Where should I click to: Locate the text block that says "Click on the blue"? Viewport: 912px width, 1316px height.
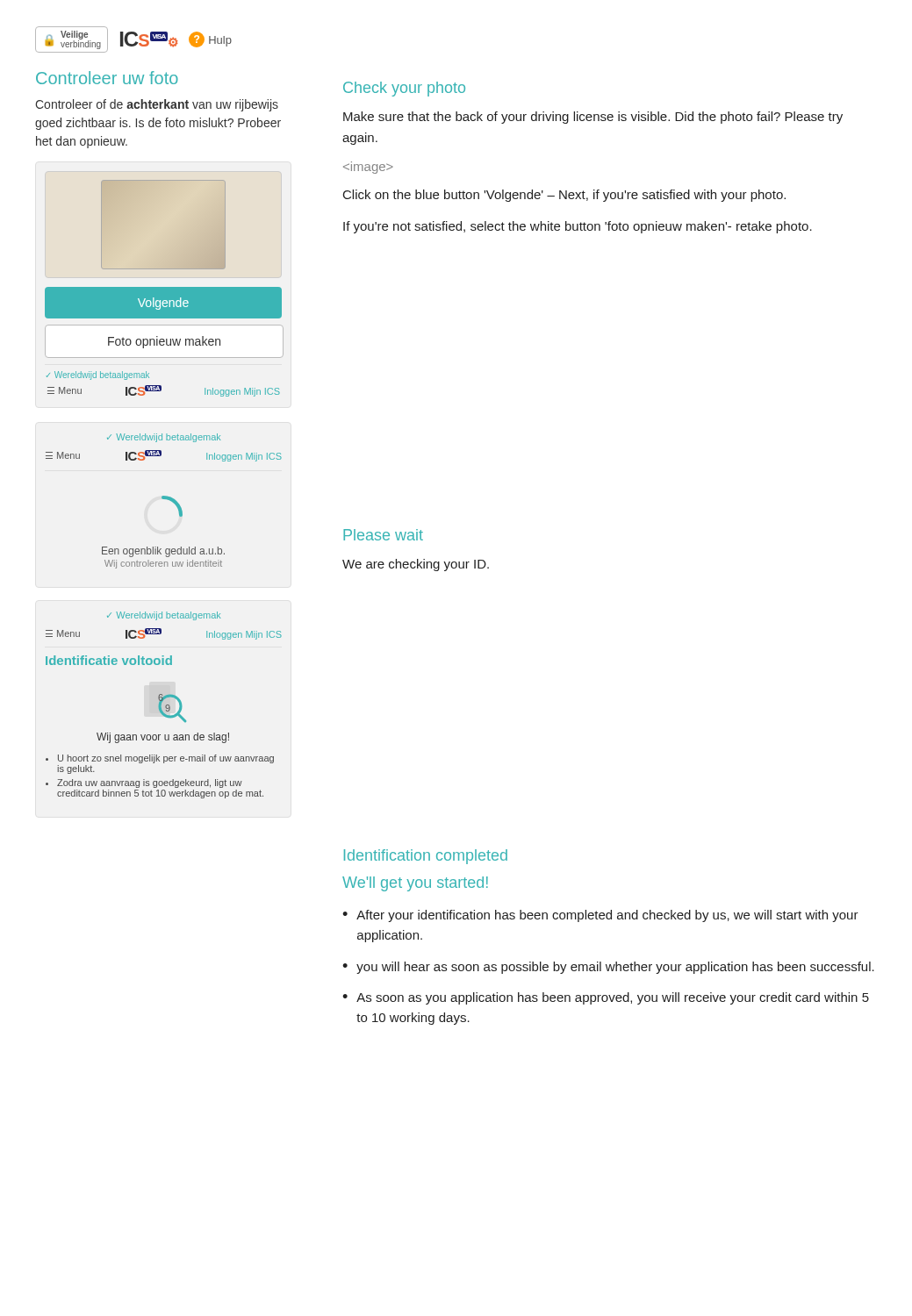pos(565,194)
